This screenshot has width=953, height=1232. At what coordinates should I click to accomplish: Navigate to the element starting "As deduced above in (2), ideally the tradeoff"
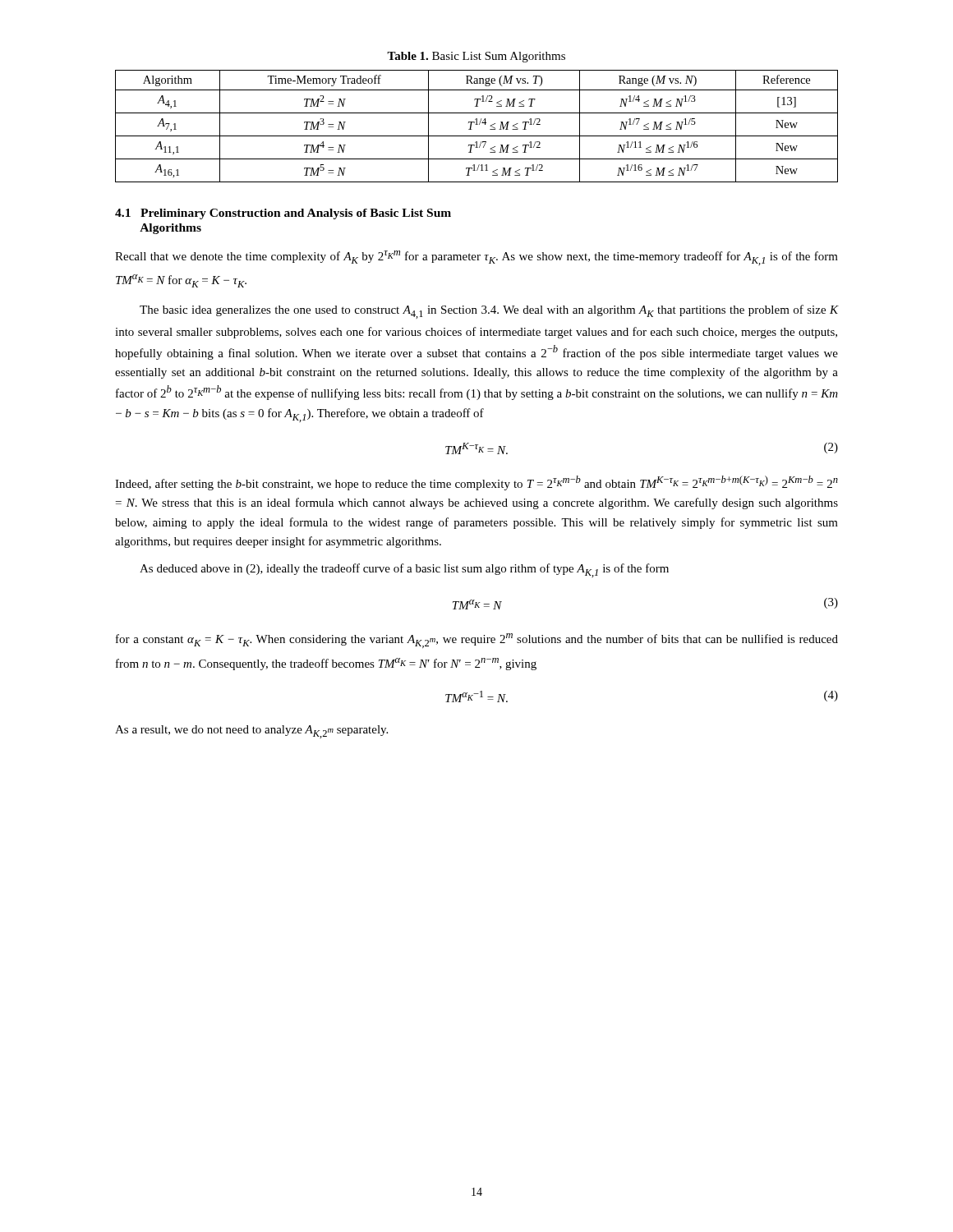click(404, 570)
